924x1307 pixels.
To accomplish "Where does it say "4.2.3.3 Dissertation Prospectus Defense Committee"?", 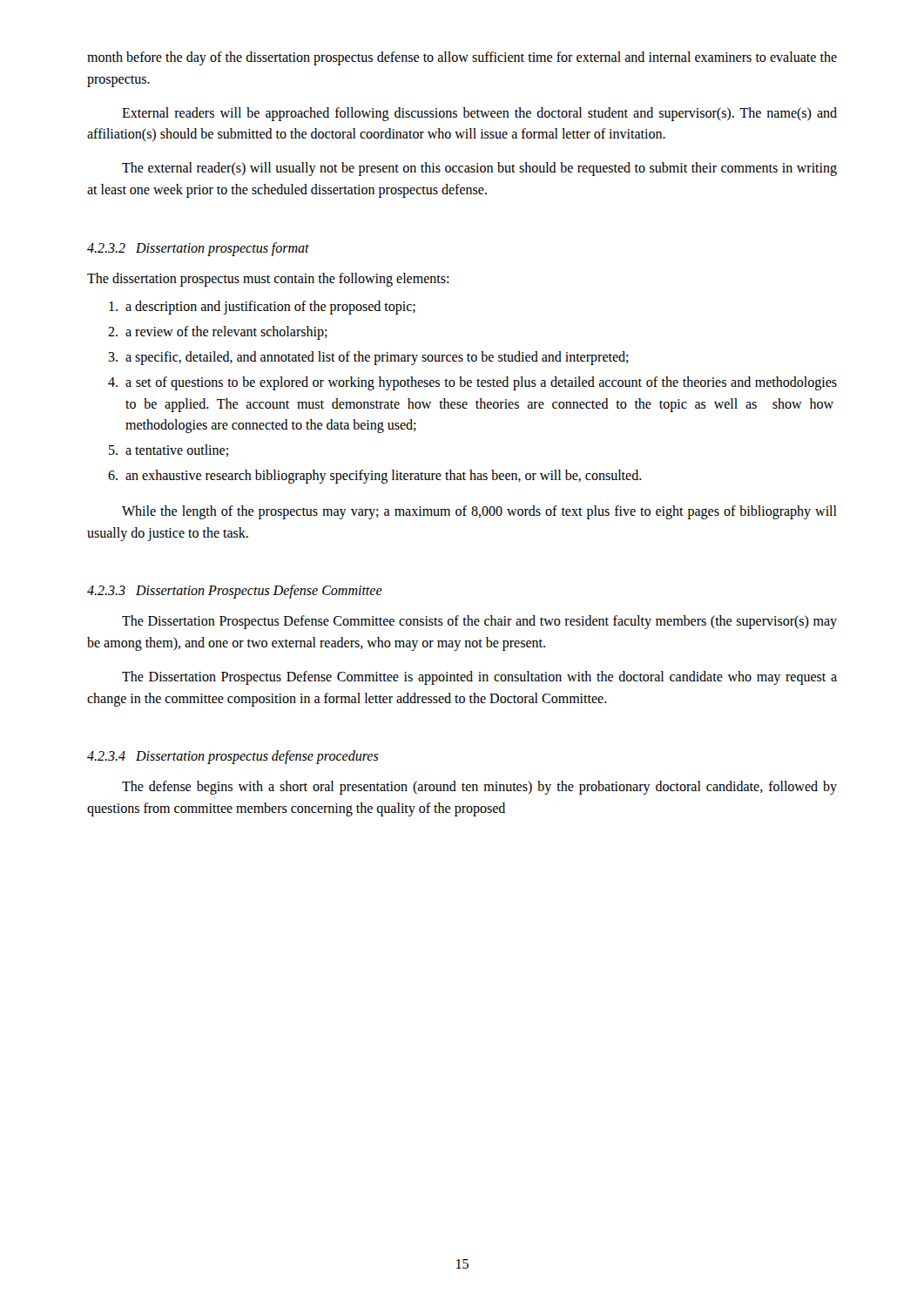I will click(235, 592).
